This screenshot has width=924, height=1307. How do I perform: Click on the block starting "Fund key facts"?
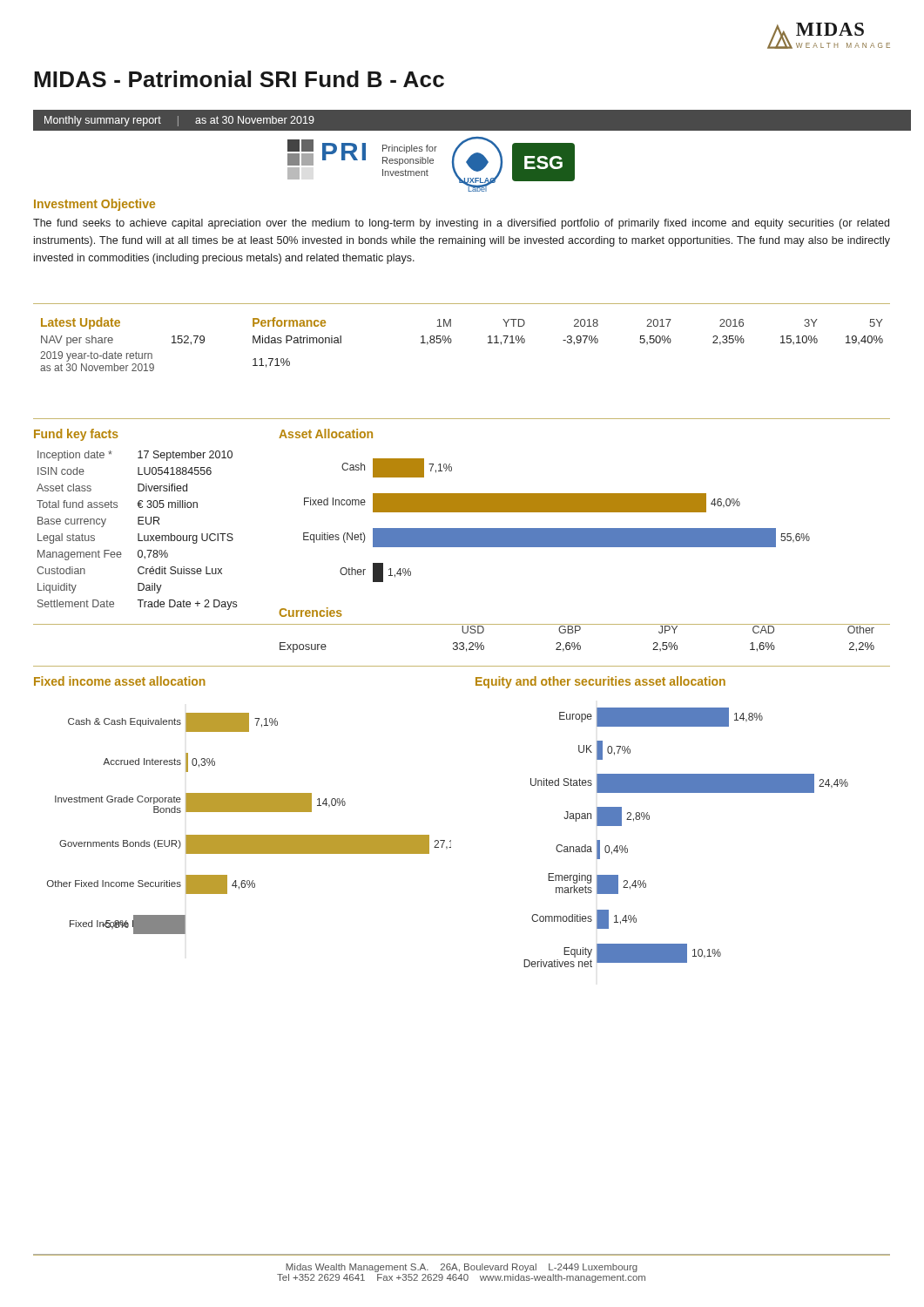tap(76, 434)
